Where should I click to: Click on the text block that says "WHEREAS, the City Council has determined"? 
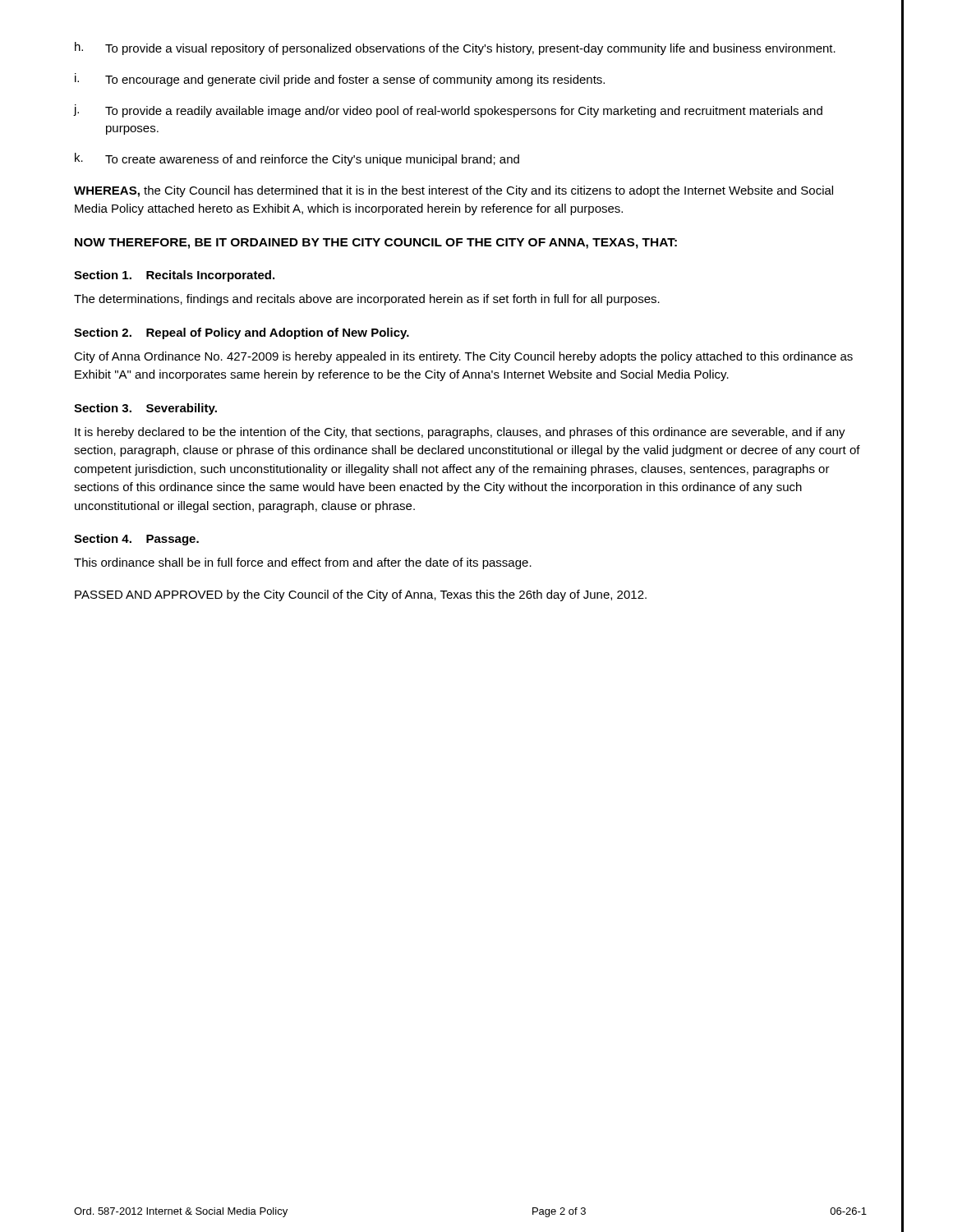click(454, 199)
